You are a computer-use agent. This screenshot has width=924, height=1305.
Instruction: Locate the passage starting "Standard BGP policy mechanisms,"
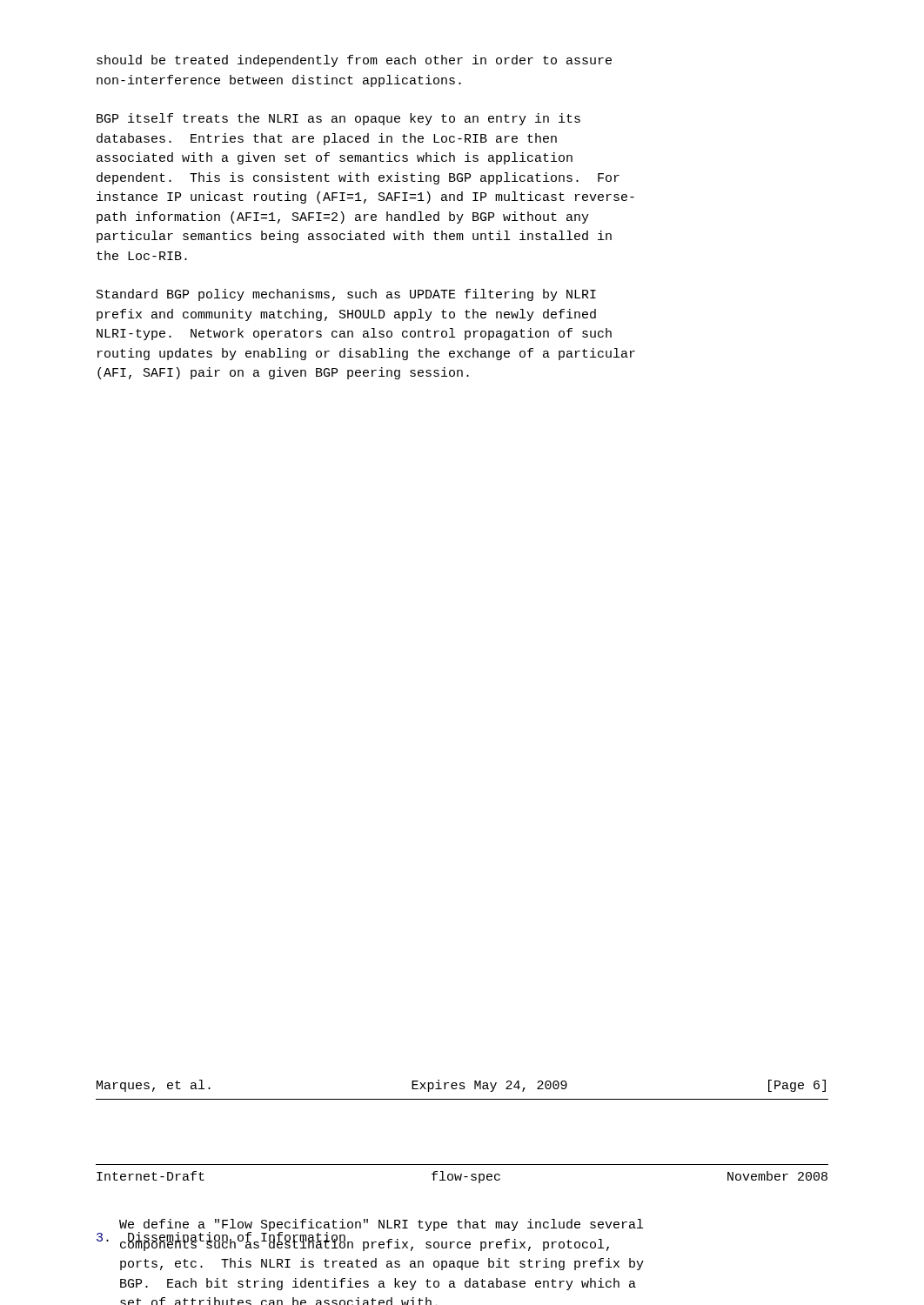point(366,335)
